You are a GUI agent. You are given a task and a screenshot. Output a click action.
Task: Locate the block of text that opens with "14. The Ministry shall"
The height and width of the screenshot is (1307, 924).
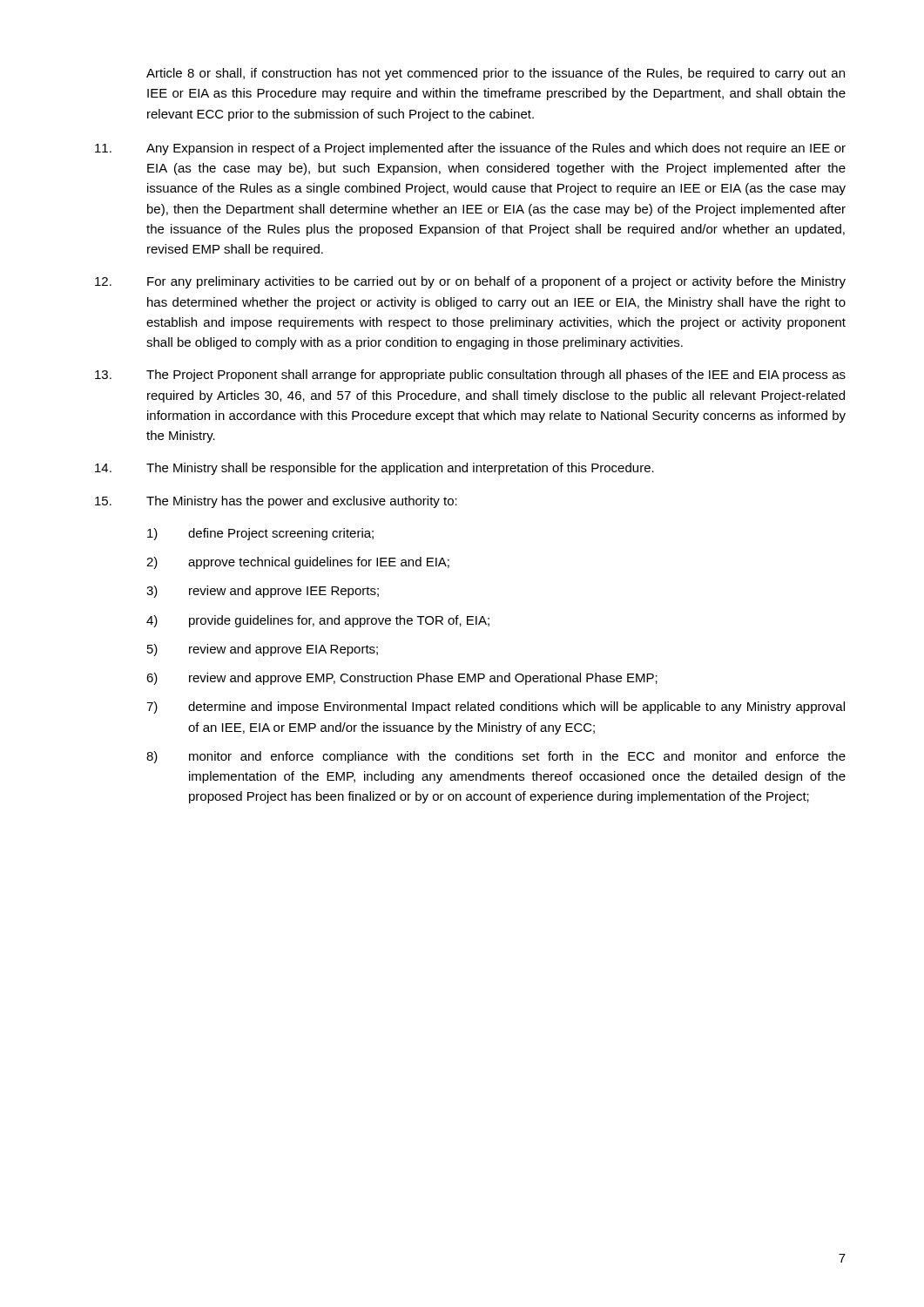[x=470, y=468]
